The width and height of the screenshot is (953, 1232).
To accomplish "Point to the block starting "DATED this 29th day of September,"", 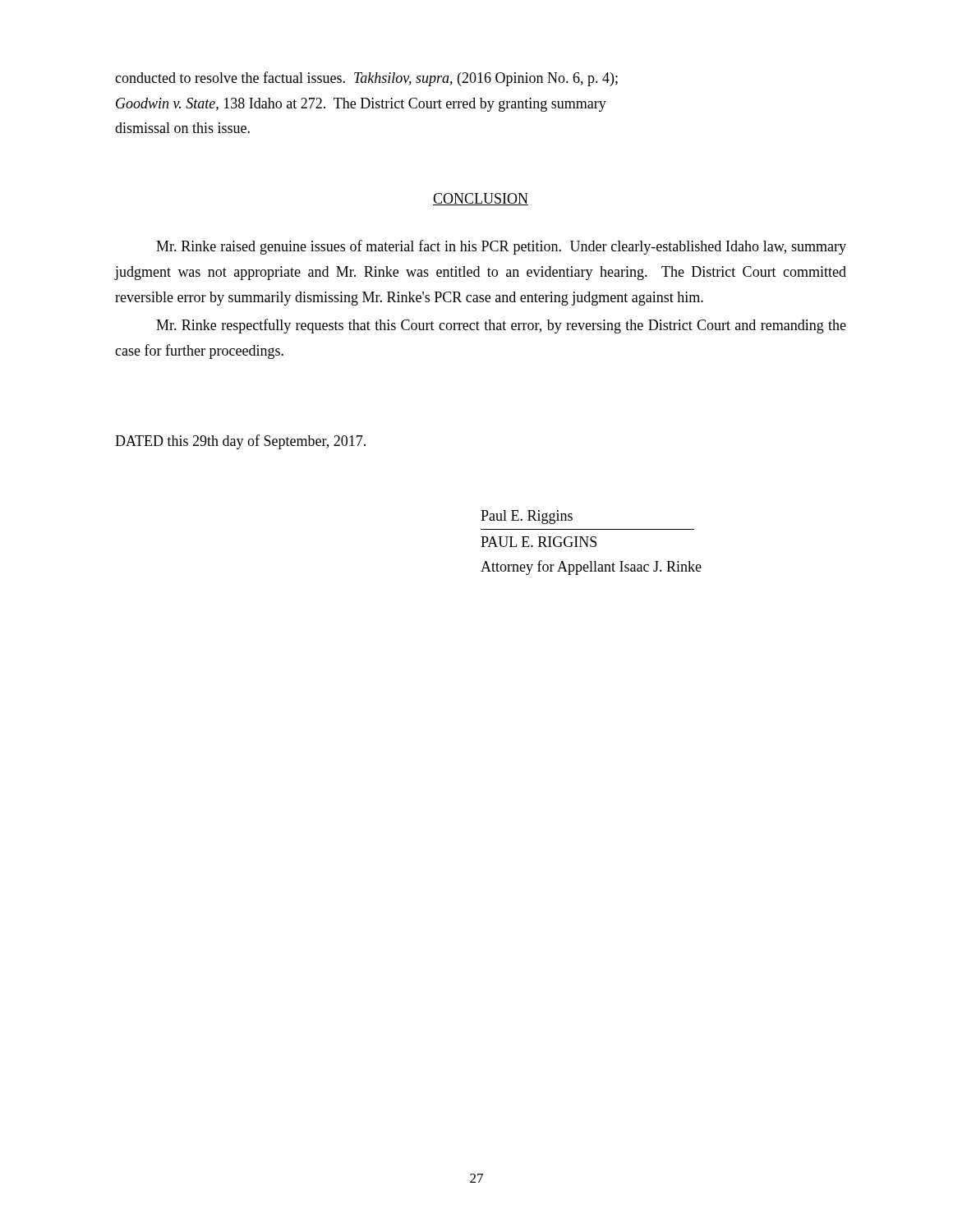I will (x=241, y=441).
